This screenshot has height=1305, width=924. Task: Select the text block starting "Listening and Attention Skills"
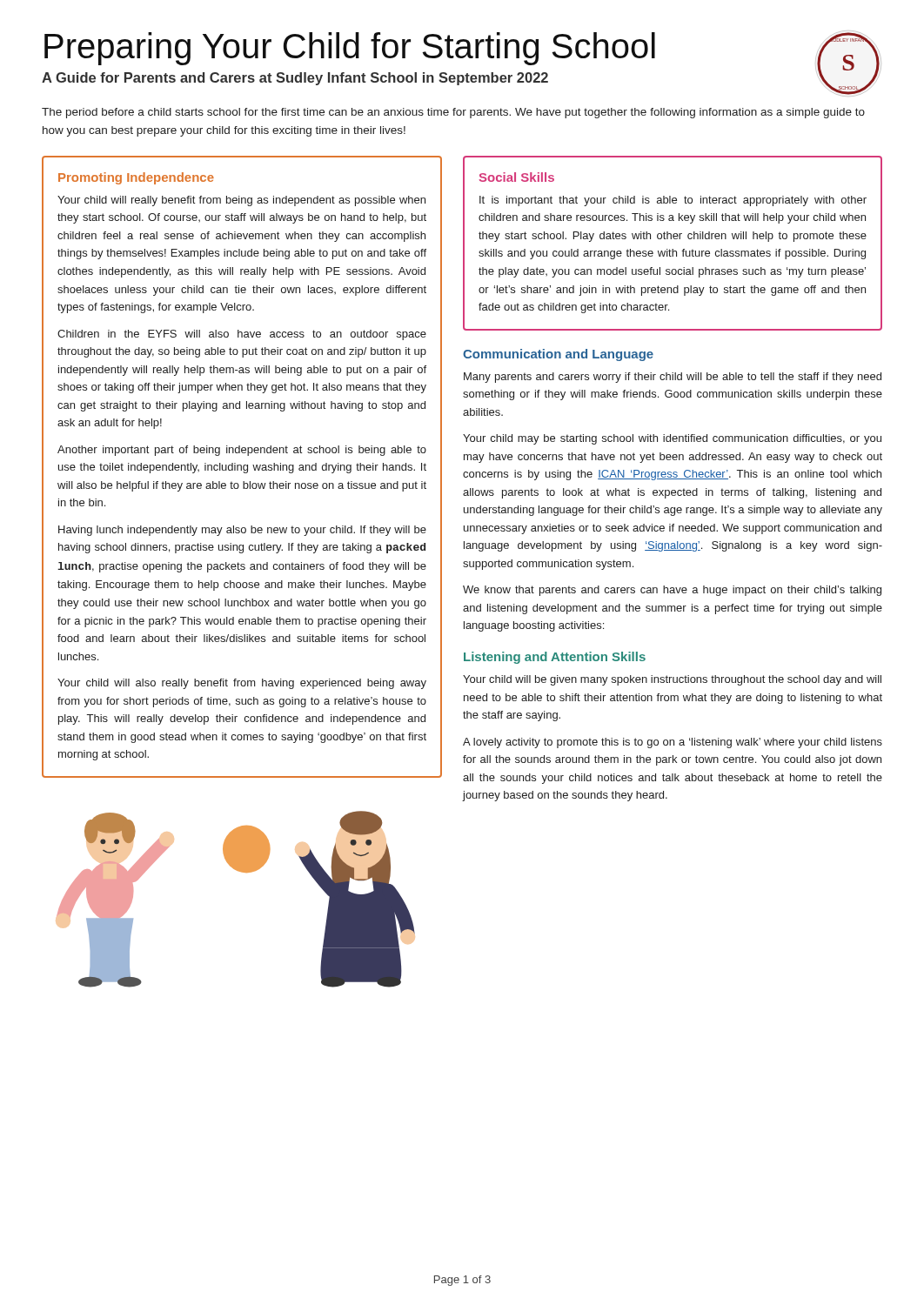coord(555,658)
